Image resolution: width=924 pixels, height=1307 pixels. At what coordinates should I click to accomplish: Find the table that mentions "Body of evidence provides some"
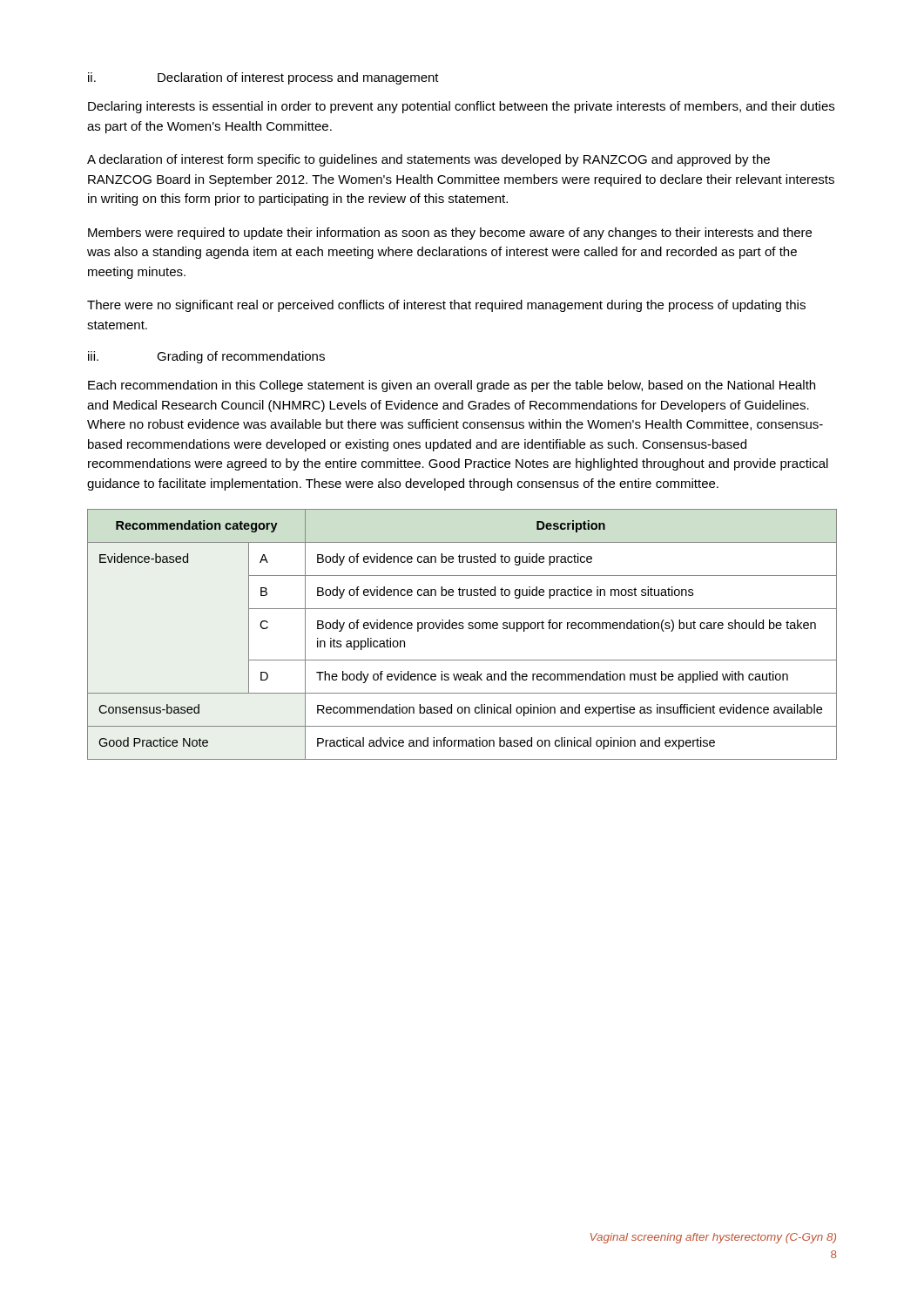click(462, 634)
